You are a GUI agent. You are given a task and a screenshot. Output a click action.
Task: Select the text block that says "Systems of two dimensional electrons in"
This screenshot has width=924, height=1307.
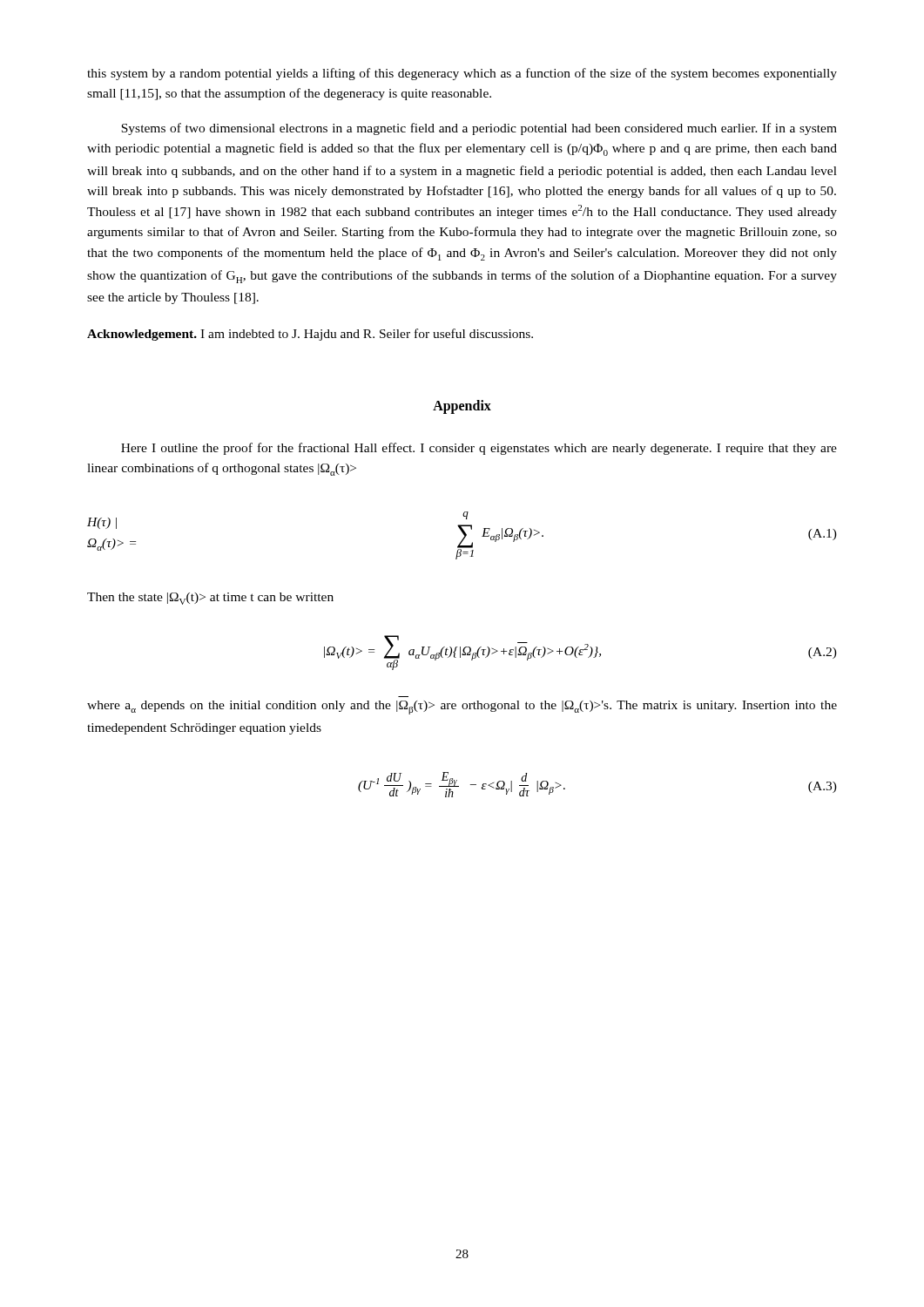[x=462, y=212]
